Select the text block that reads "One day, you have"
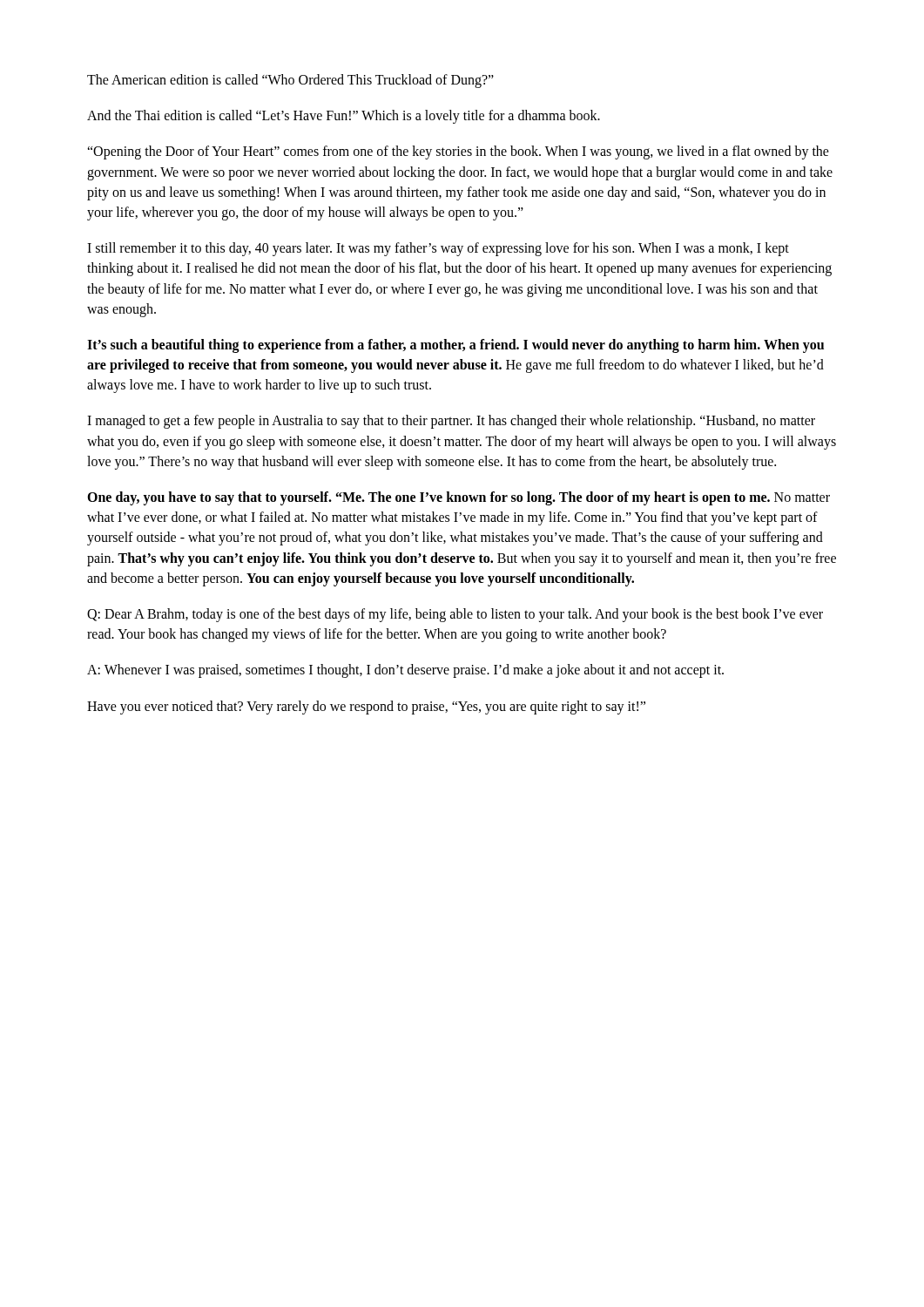The height and width of the screenshot is (1307, 924). pyautogui.click(x=462, y=538)
